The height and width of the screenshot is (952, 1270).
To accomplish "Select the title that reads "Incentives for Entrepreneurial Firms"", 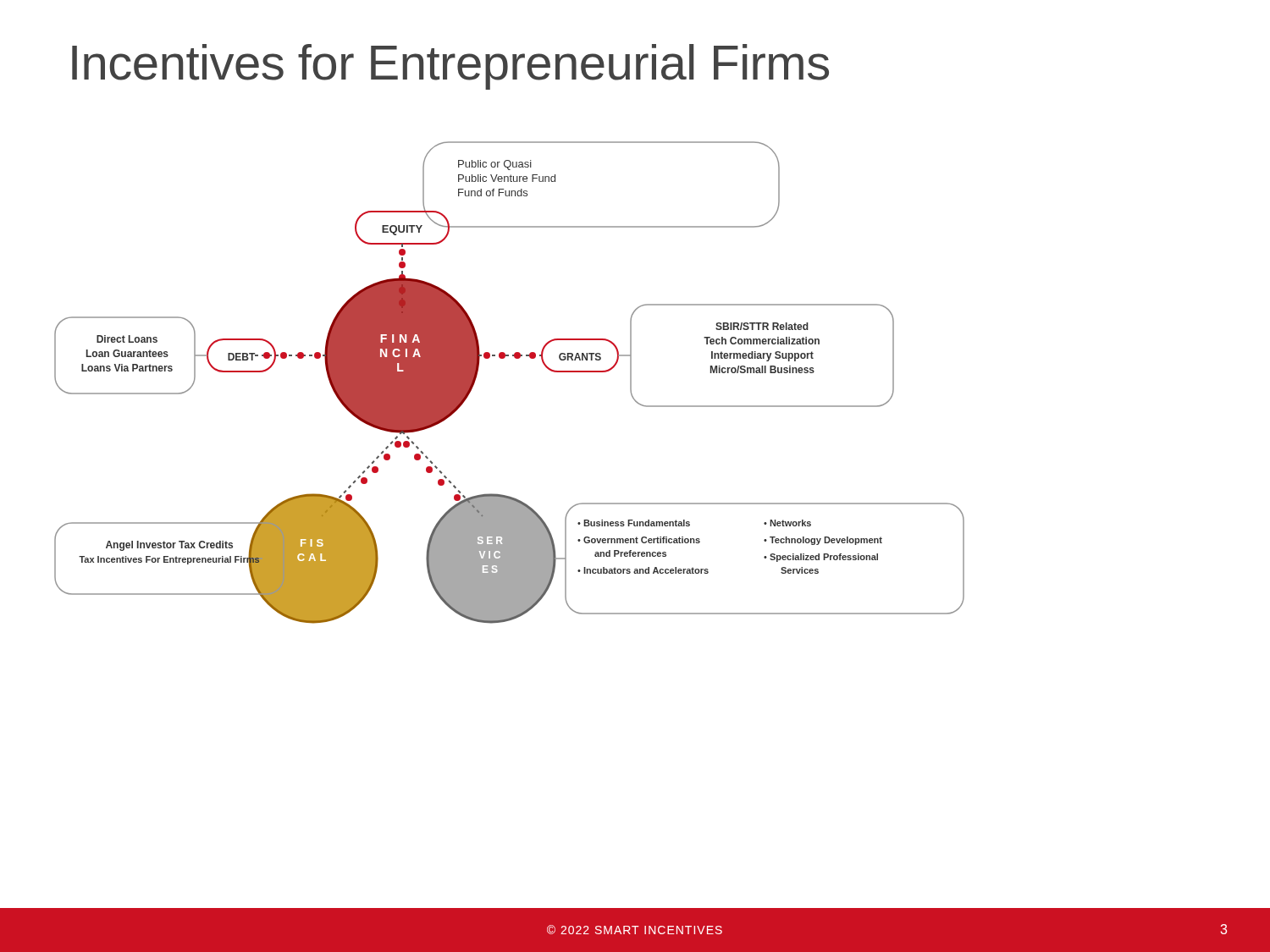I will tap(449, 62).
